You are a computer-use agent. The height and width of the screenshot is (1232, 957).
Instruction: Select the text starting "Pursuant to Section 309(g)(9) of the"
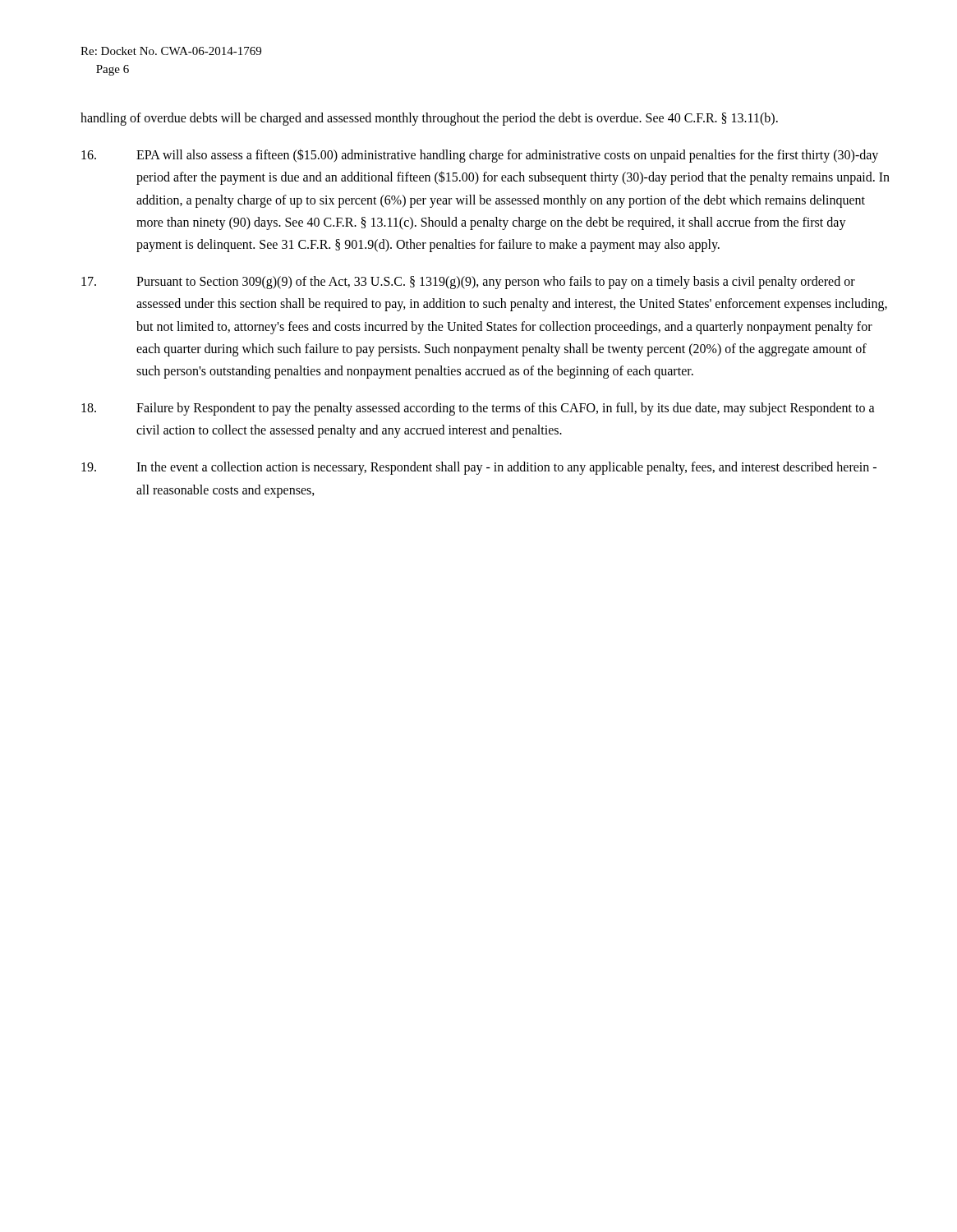(486, 326)
